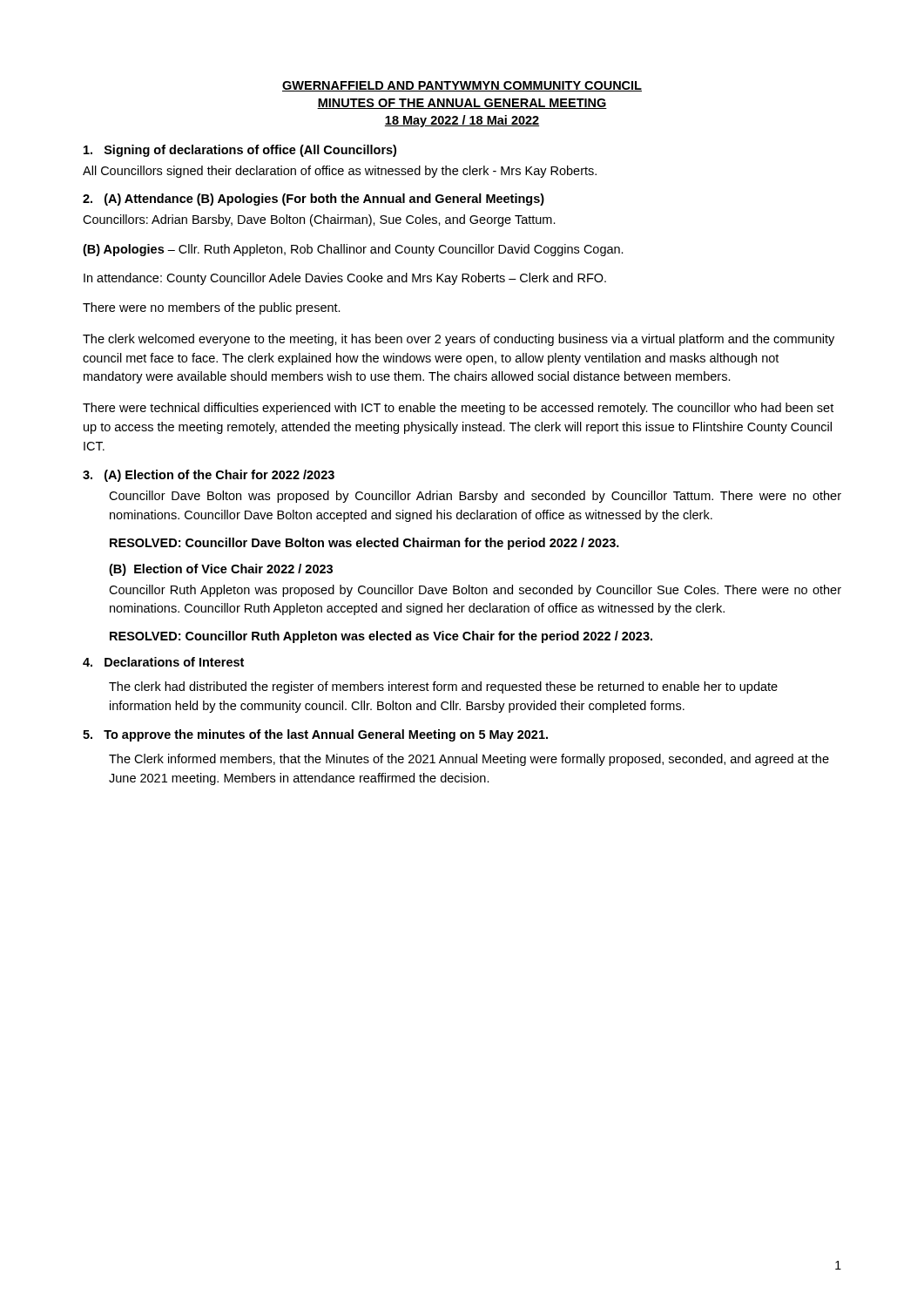Navigate to the element starting "(B) Apologies – Cllr. Ruth"
Image resolution: width=924 pixels, height=1307 pixels.
click(x=353, y=249)
